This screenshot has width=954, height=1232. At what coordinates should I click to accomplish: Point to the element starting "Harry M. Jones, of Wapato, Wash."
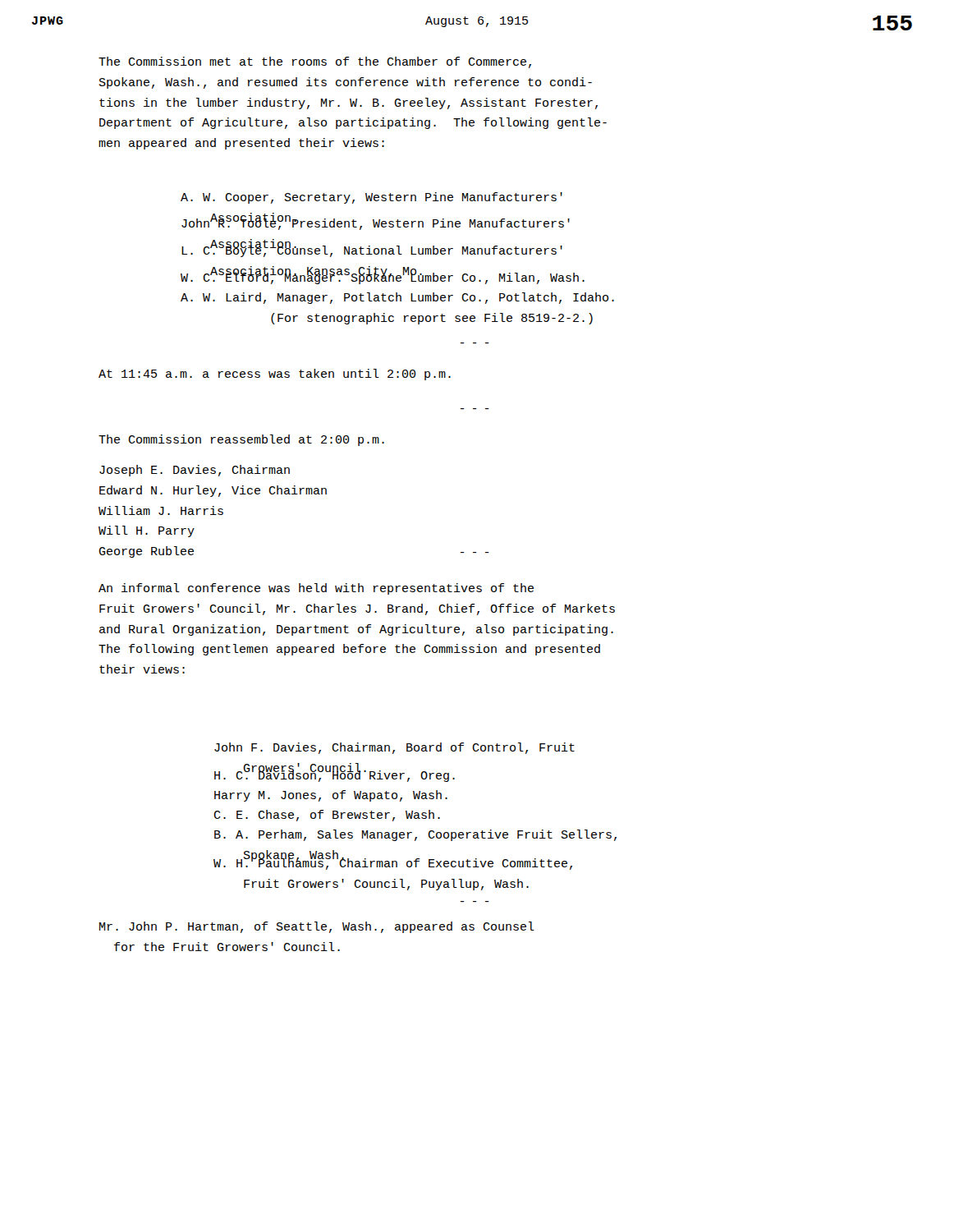[332, 796]
